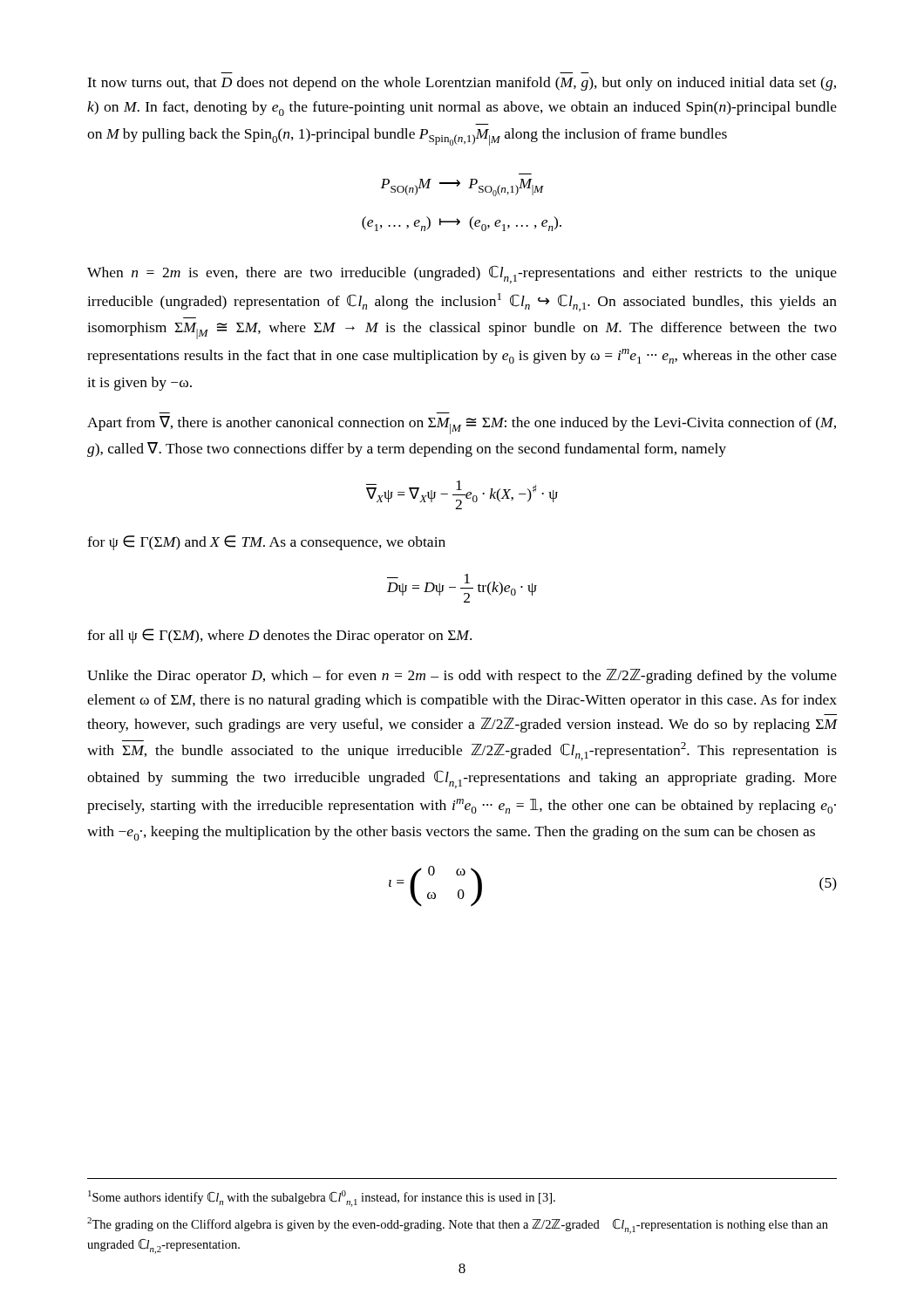Click the formula that begins "∇Xψ = ∇Xψ − 12e0 · k(X,"
Screen dimensions: 1308x924
click(462, 495)
